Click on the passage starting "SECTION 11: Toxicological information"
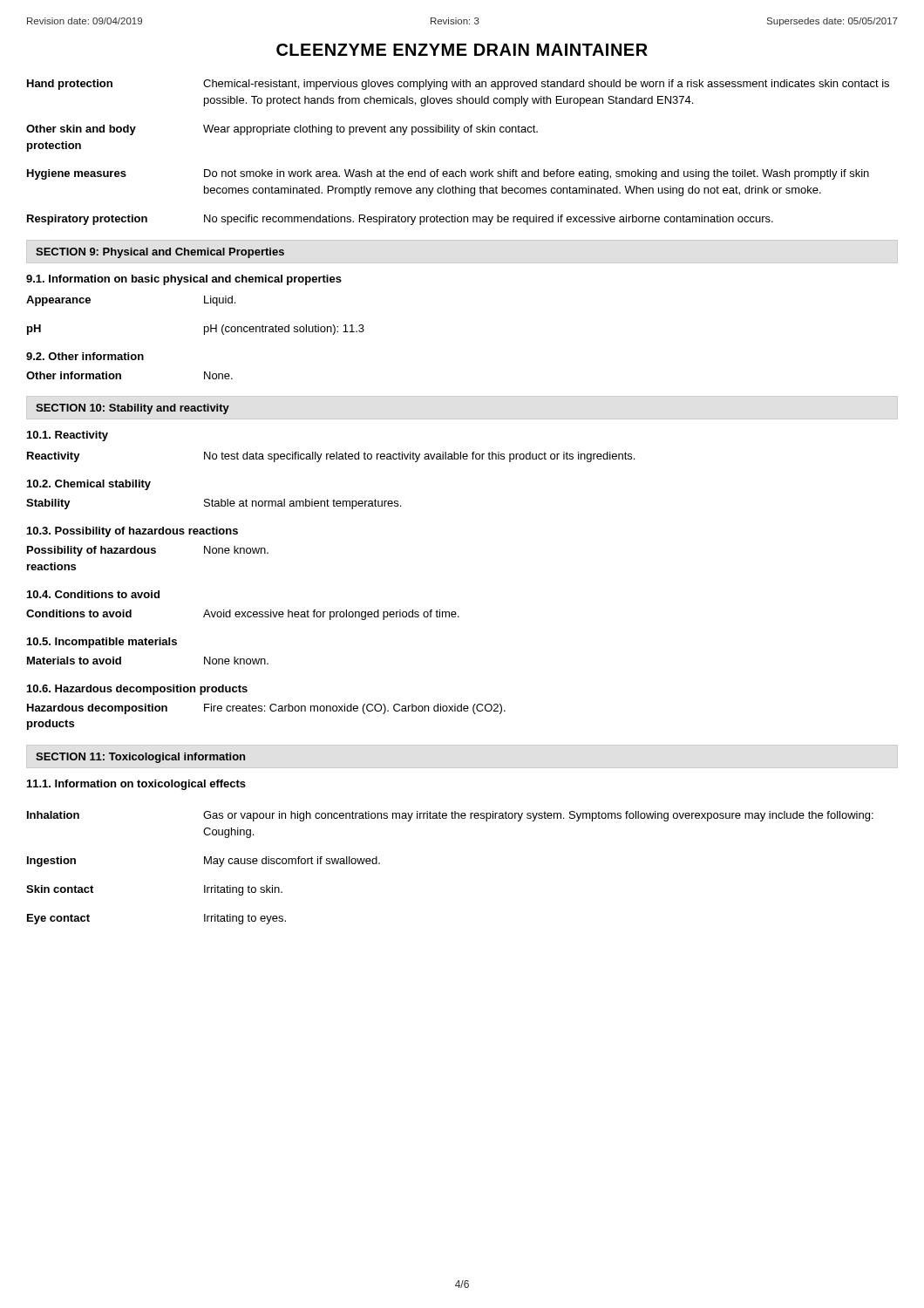The image size is (924, 1308). tap(141, 757)
